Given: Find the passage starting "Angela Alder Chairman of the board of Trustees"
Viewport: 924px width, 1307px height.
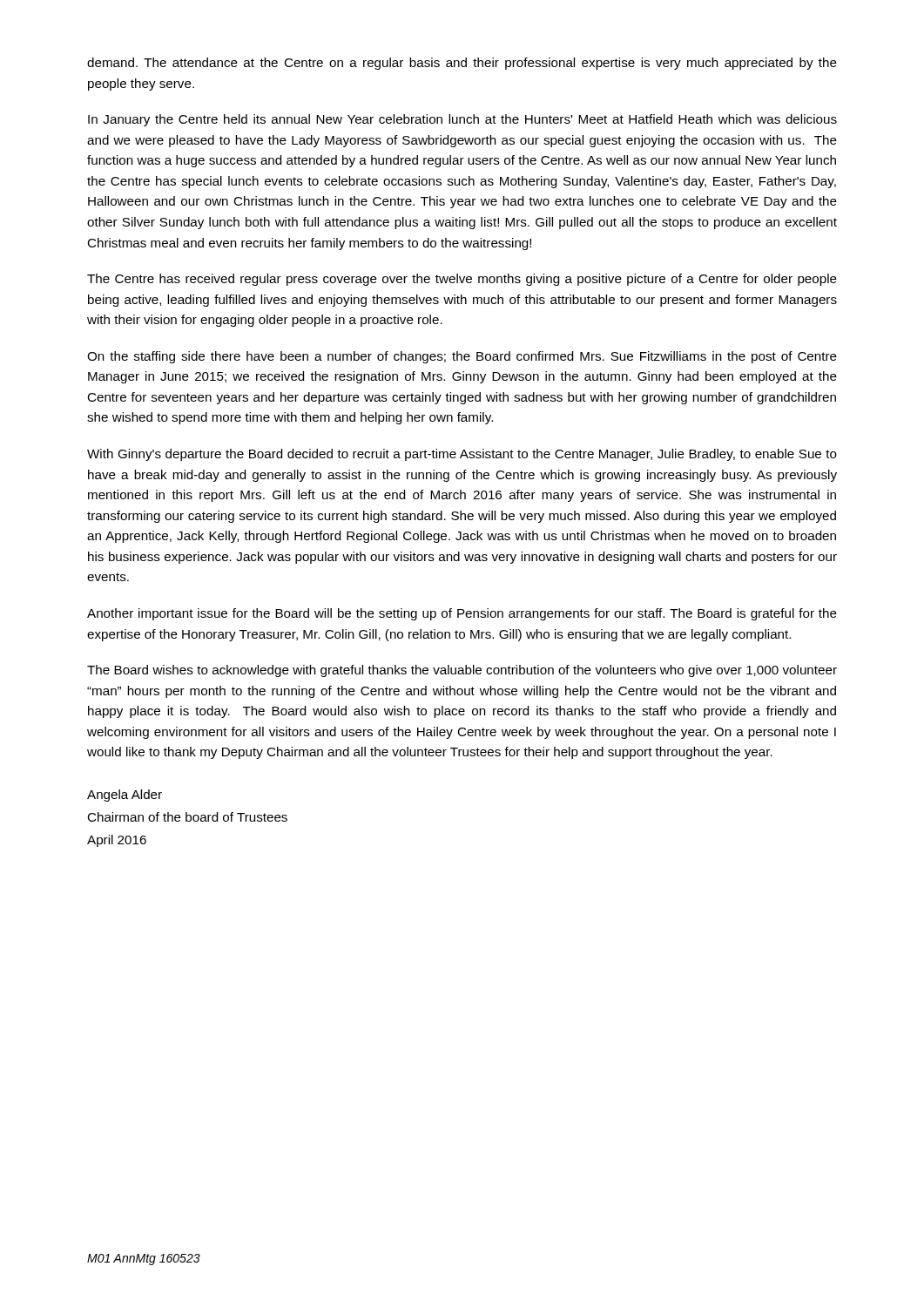Looking at the screenshot, I should (187, 817).
